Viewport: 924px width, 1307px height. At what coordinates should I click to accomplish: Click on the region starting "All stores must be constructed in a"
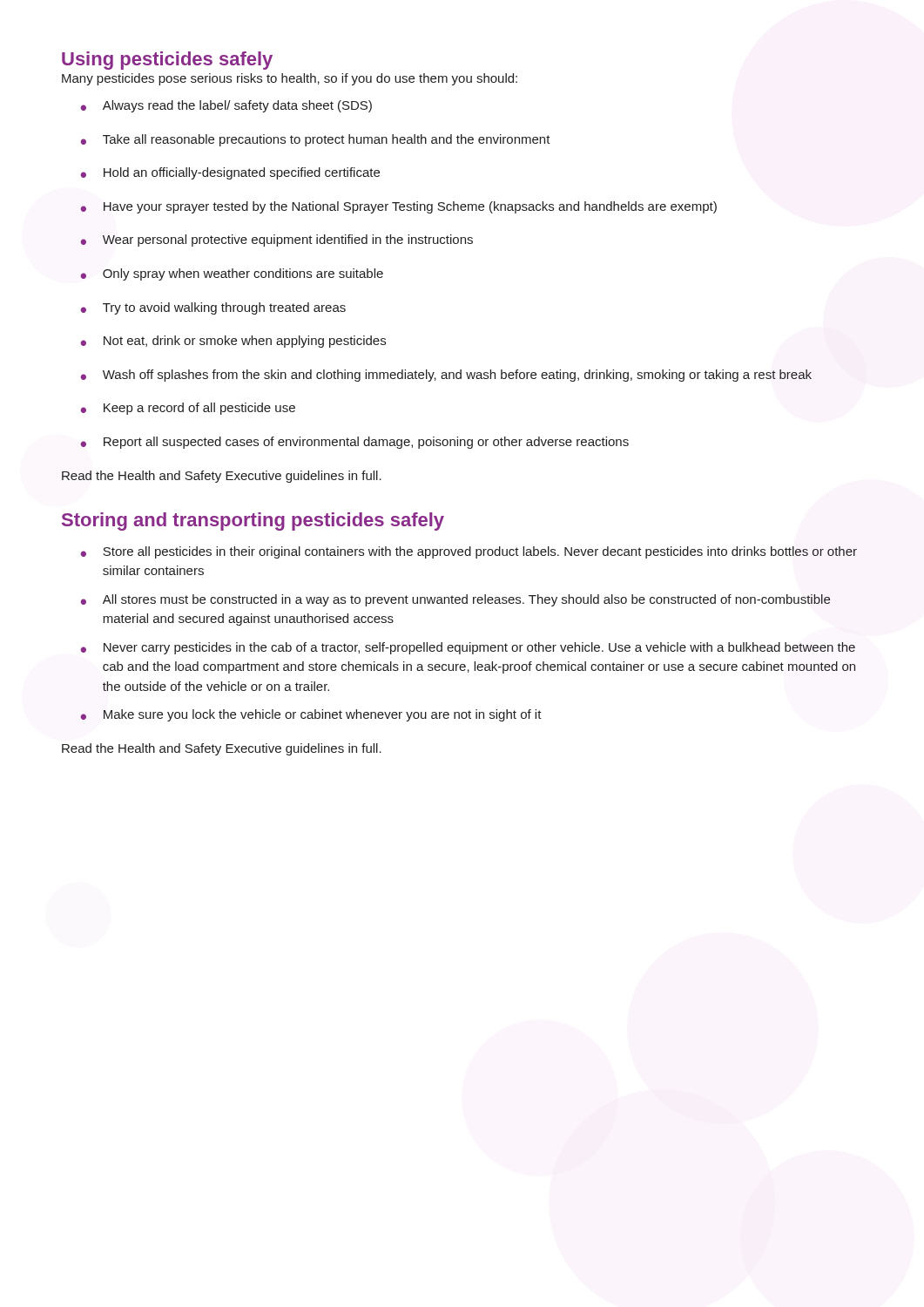click(467, 608)
